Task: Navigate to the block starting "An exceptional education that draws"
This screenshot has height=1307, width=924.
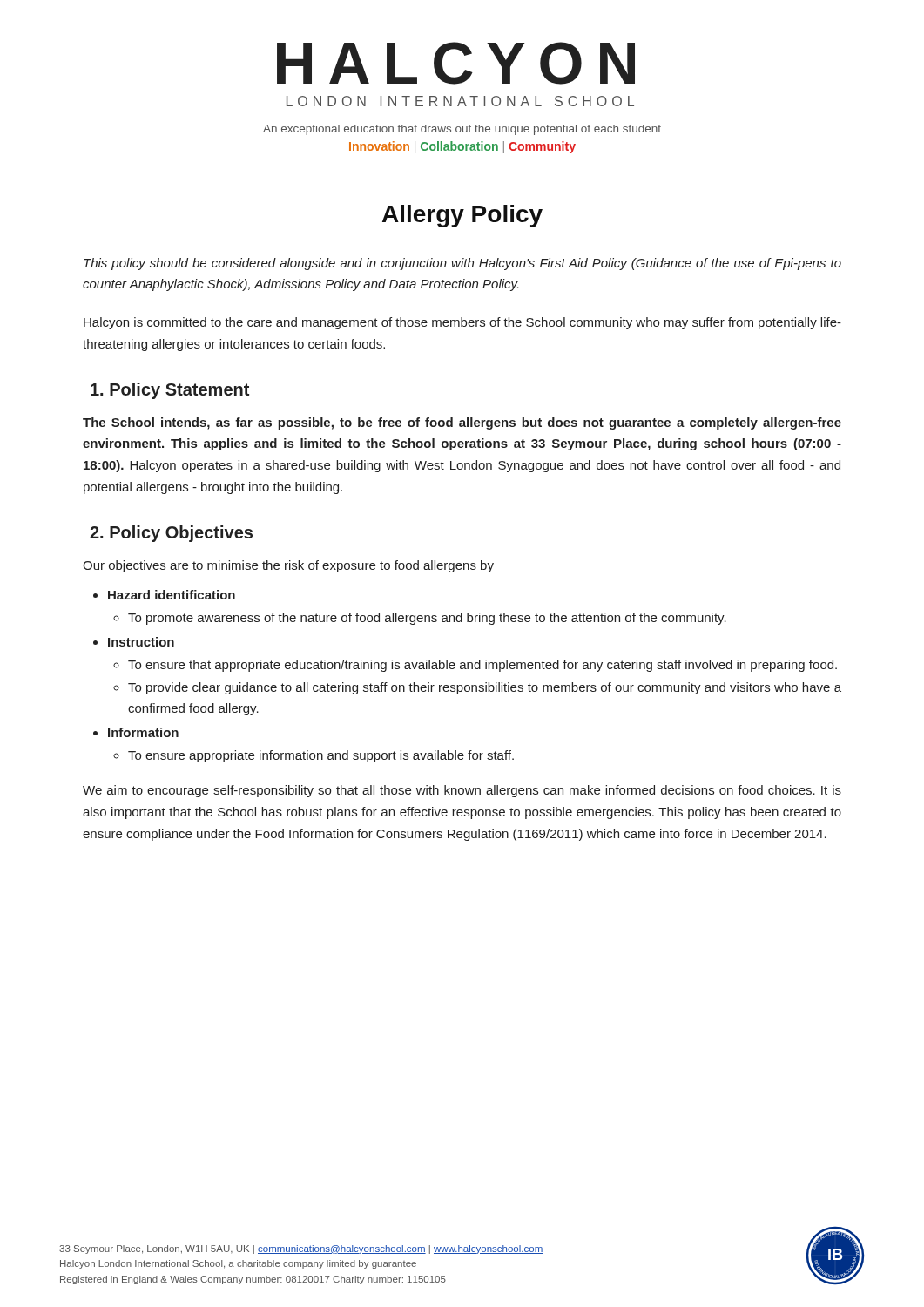Action: pos(462,128)
